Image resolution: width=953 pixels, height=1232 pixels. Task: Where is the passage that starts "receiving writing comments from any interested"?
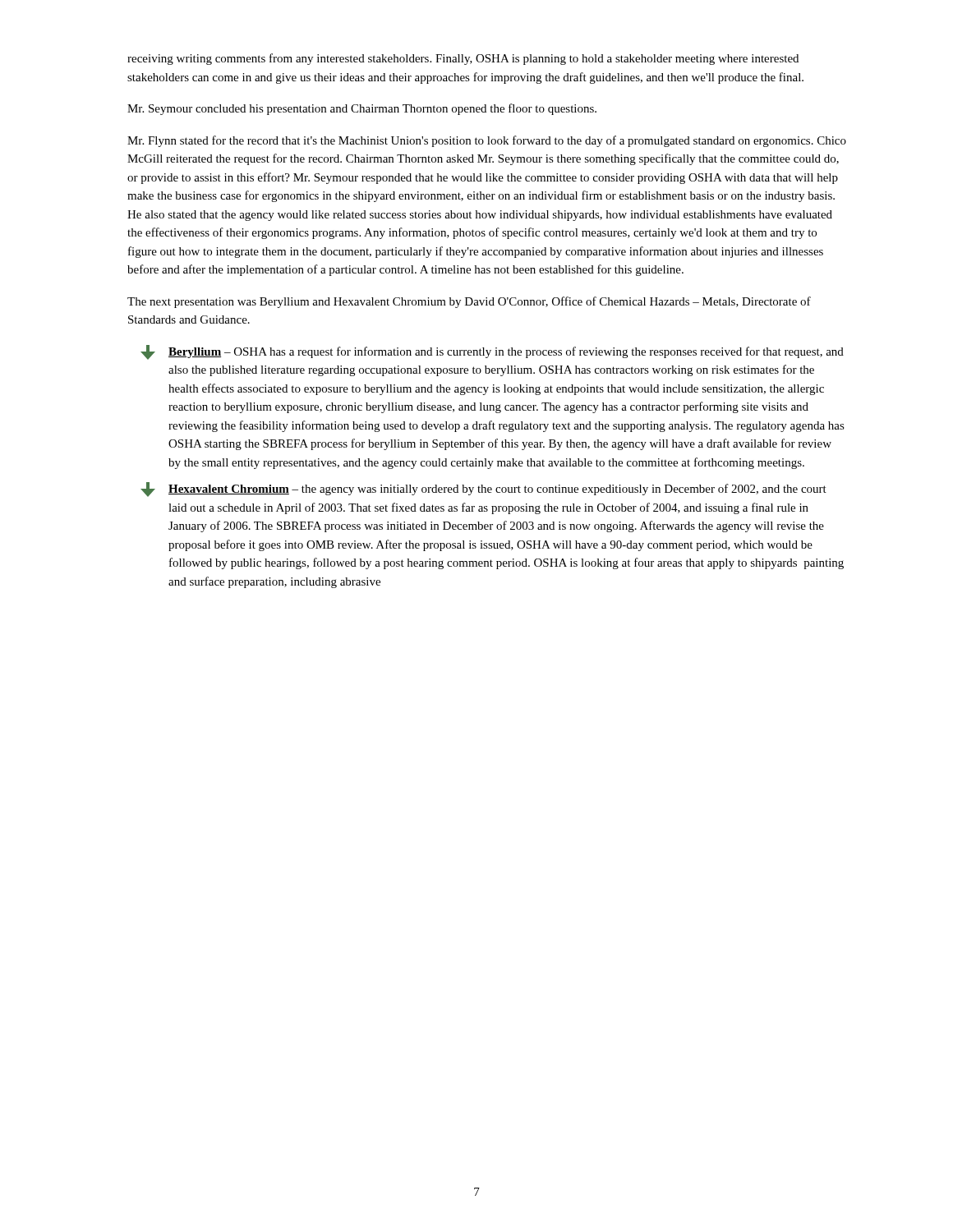(487, 68)
